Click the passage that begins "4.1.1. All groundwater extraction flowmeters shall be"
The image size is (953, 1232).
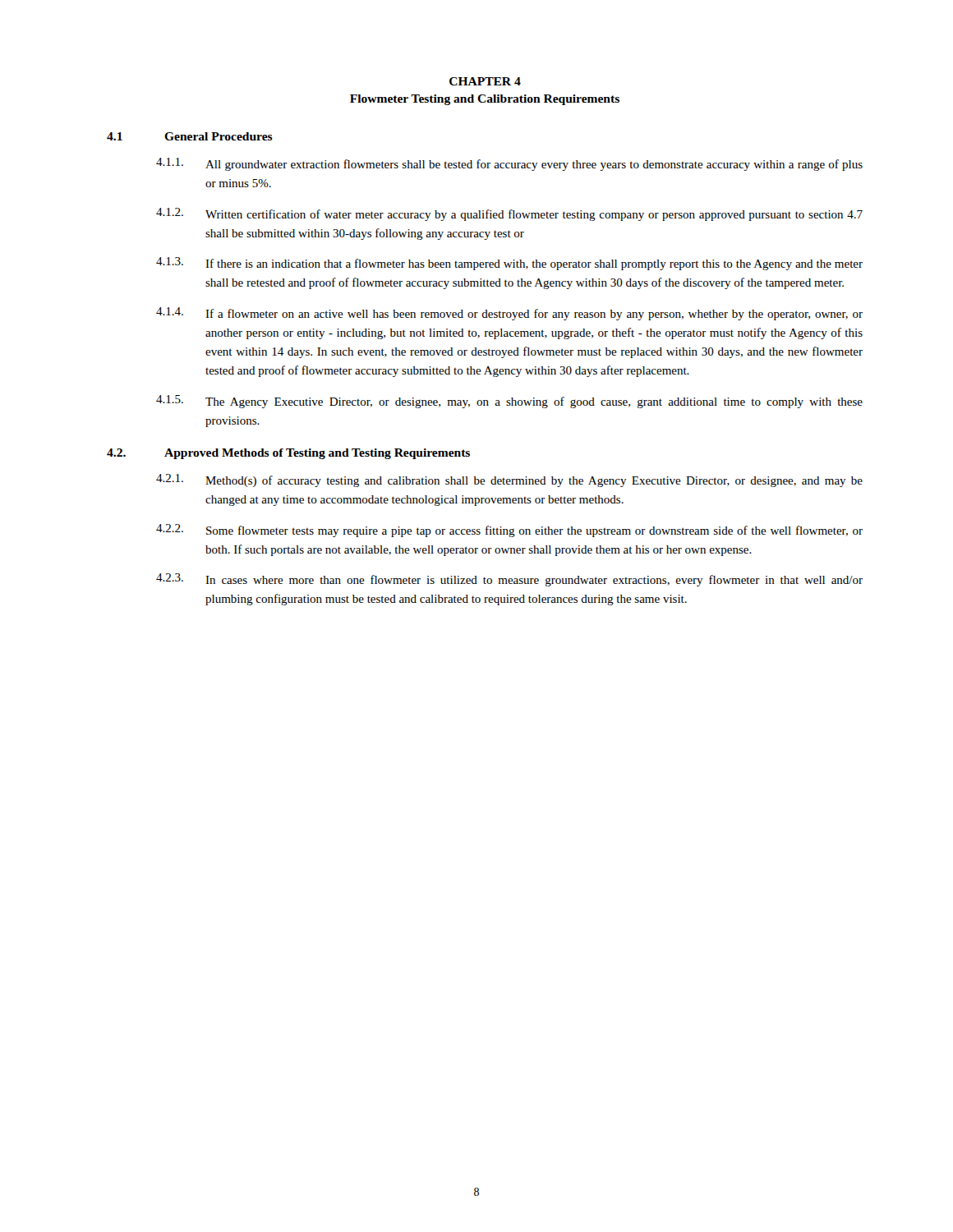[509, 174]
